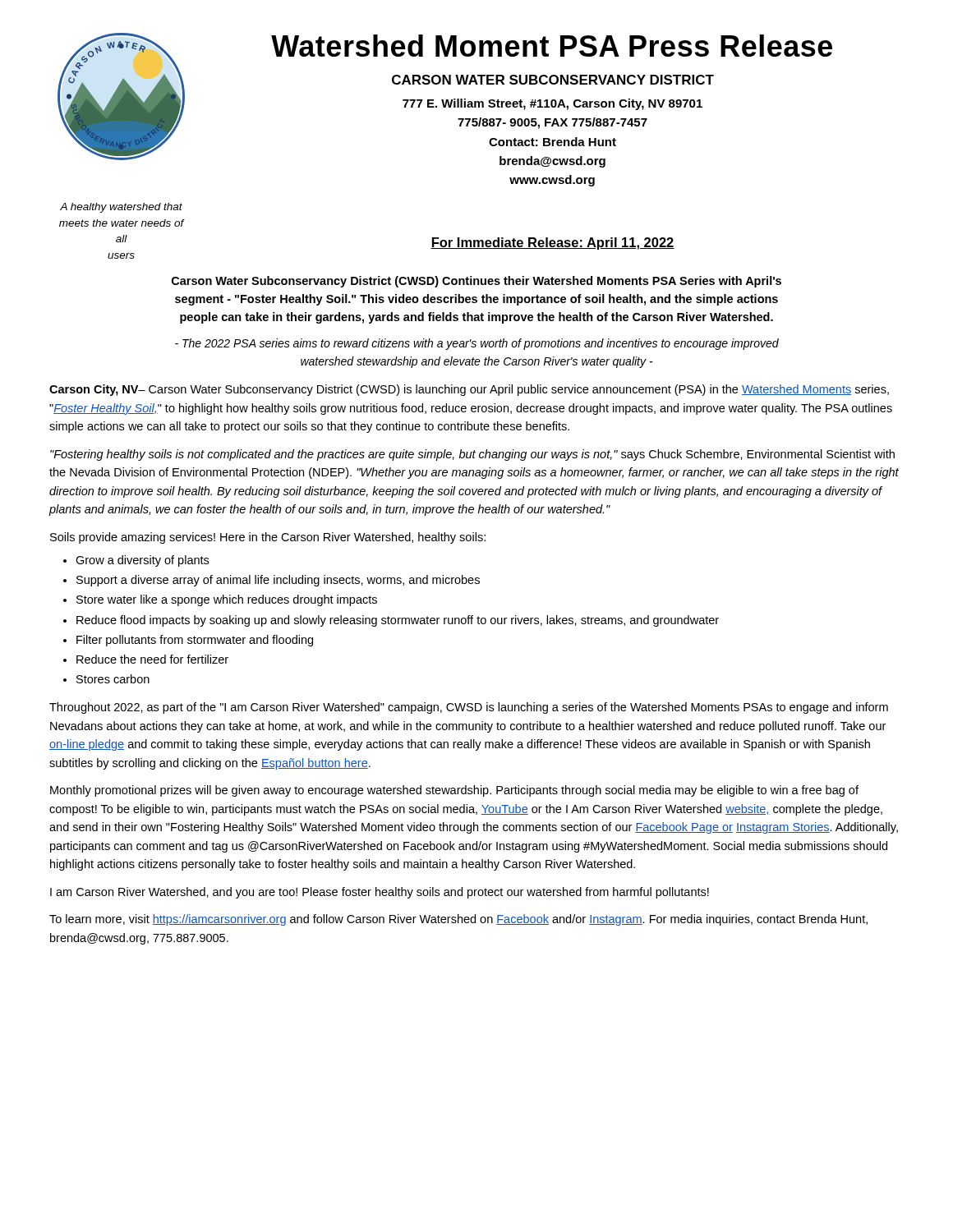Select the text block with the text "Soils provide amazing services! Here in the"

(x=476, y=537)
